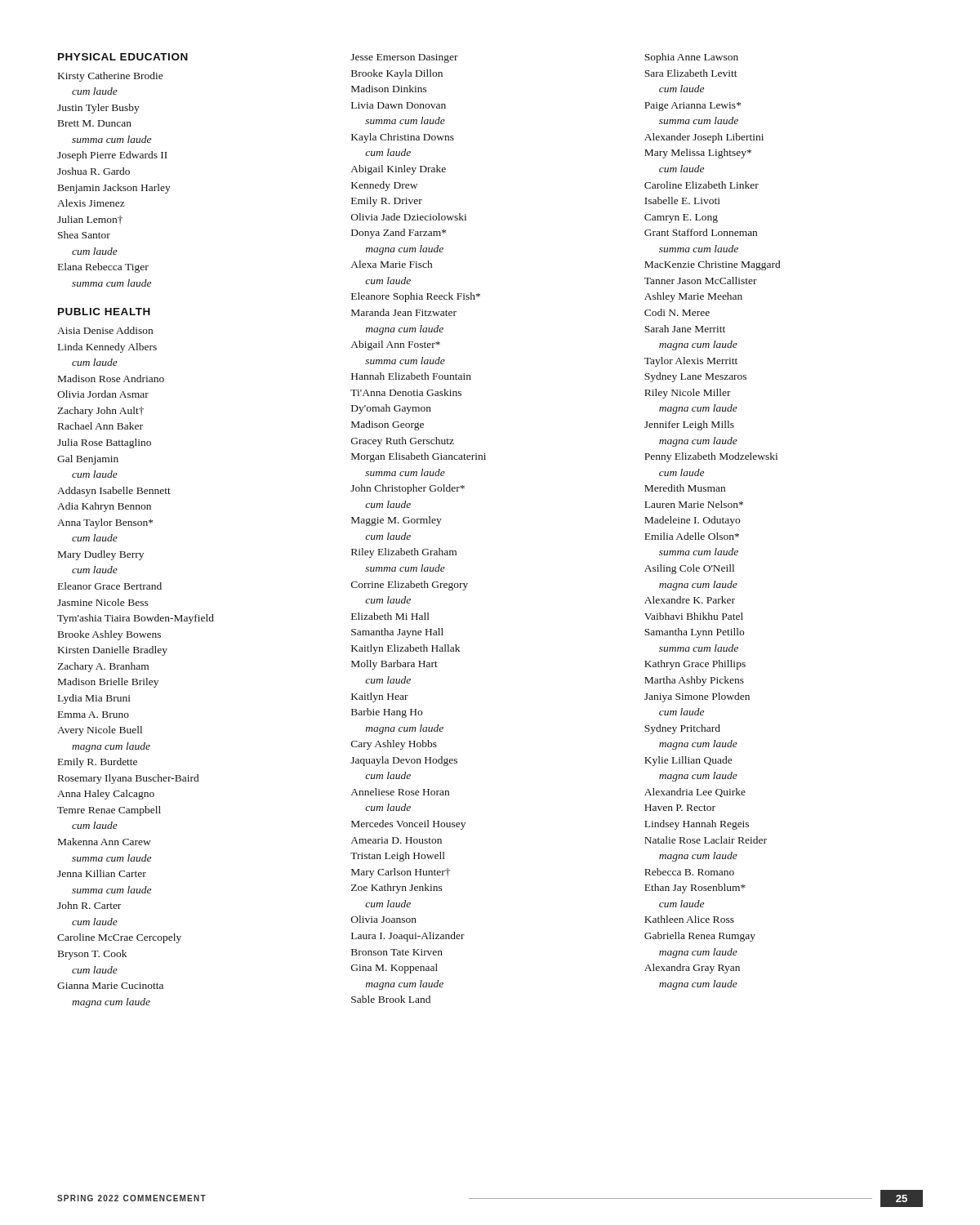
Task: Select the text starting "Alexandria Lee Quirke"
Action: point(695,793)
